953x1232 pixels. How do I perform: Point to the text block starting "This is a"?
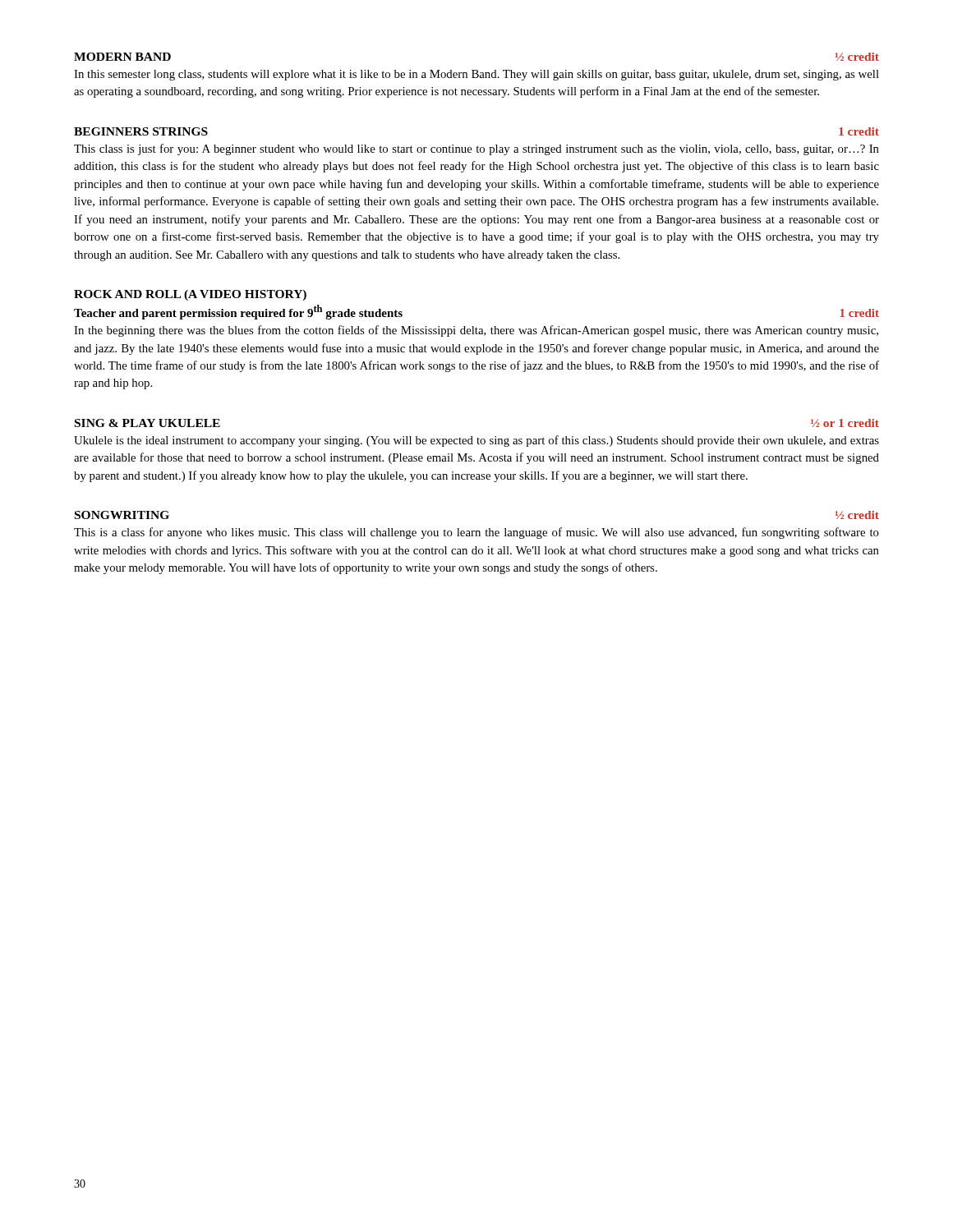click(476, 550)
